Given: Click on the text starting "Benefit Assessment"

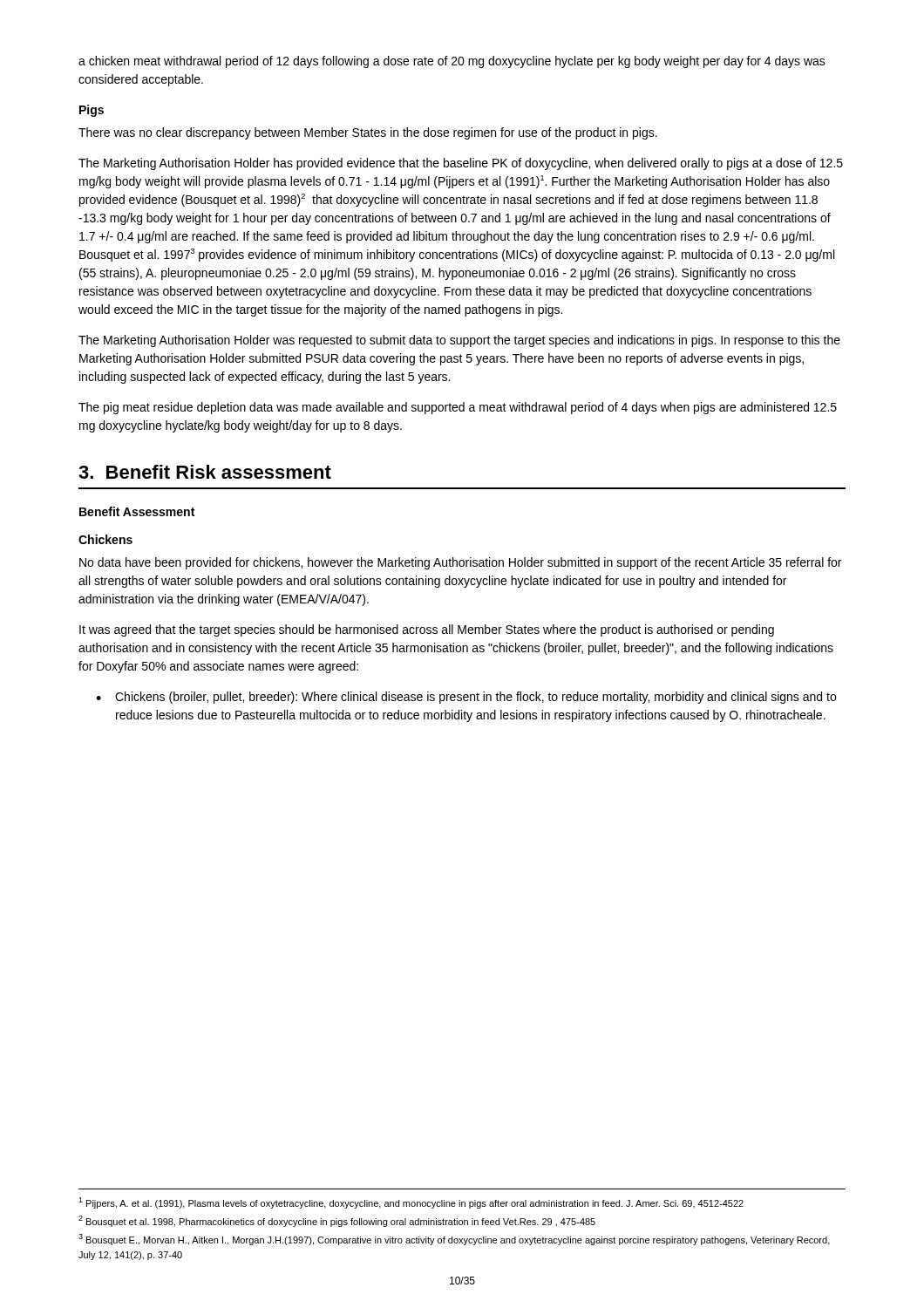Looking at the screenshot, I should point(137,512).
